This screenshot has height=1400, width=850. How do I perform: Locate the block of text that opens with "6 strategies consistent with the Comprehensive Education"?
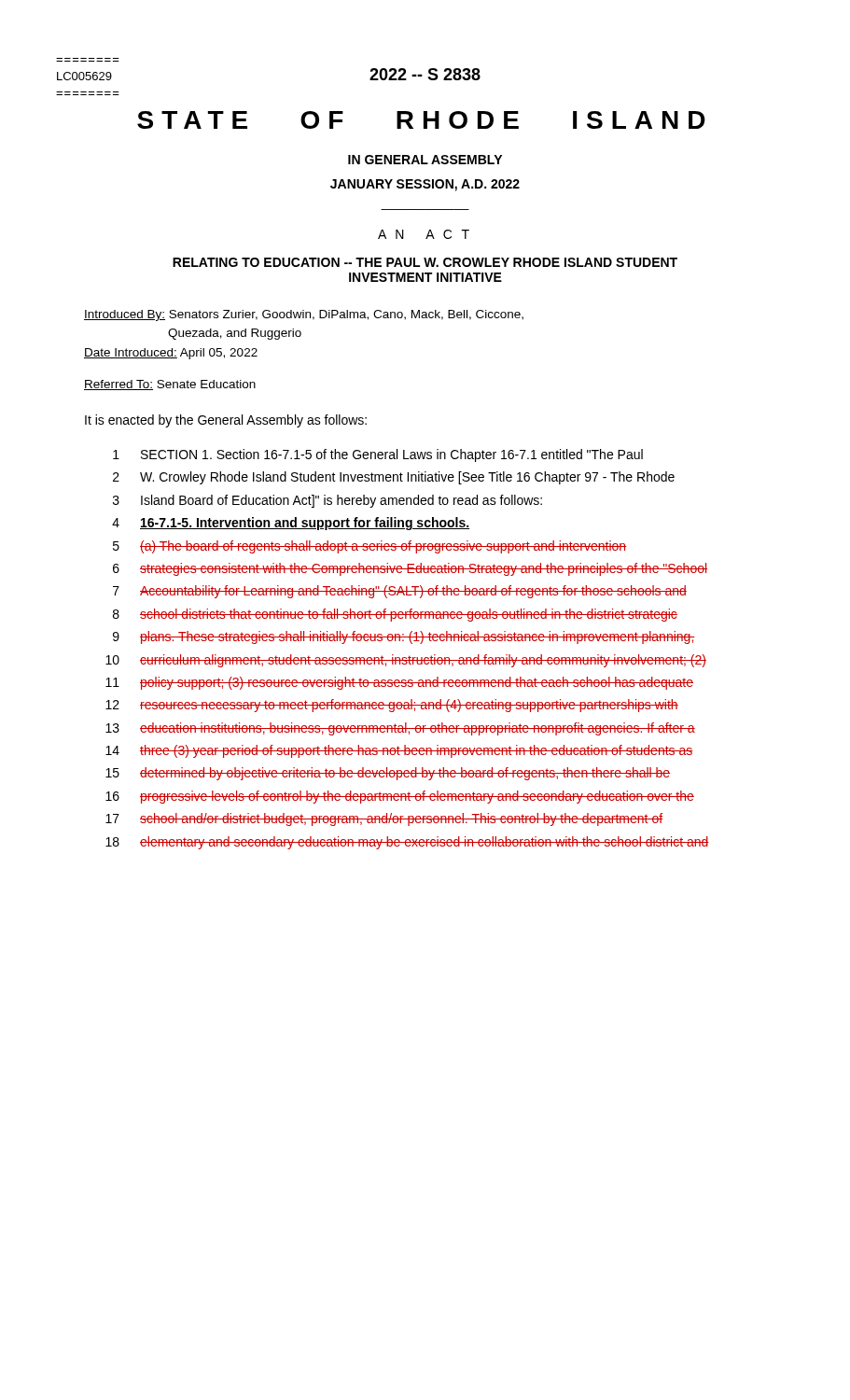point(425,569)
